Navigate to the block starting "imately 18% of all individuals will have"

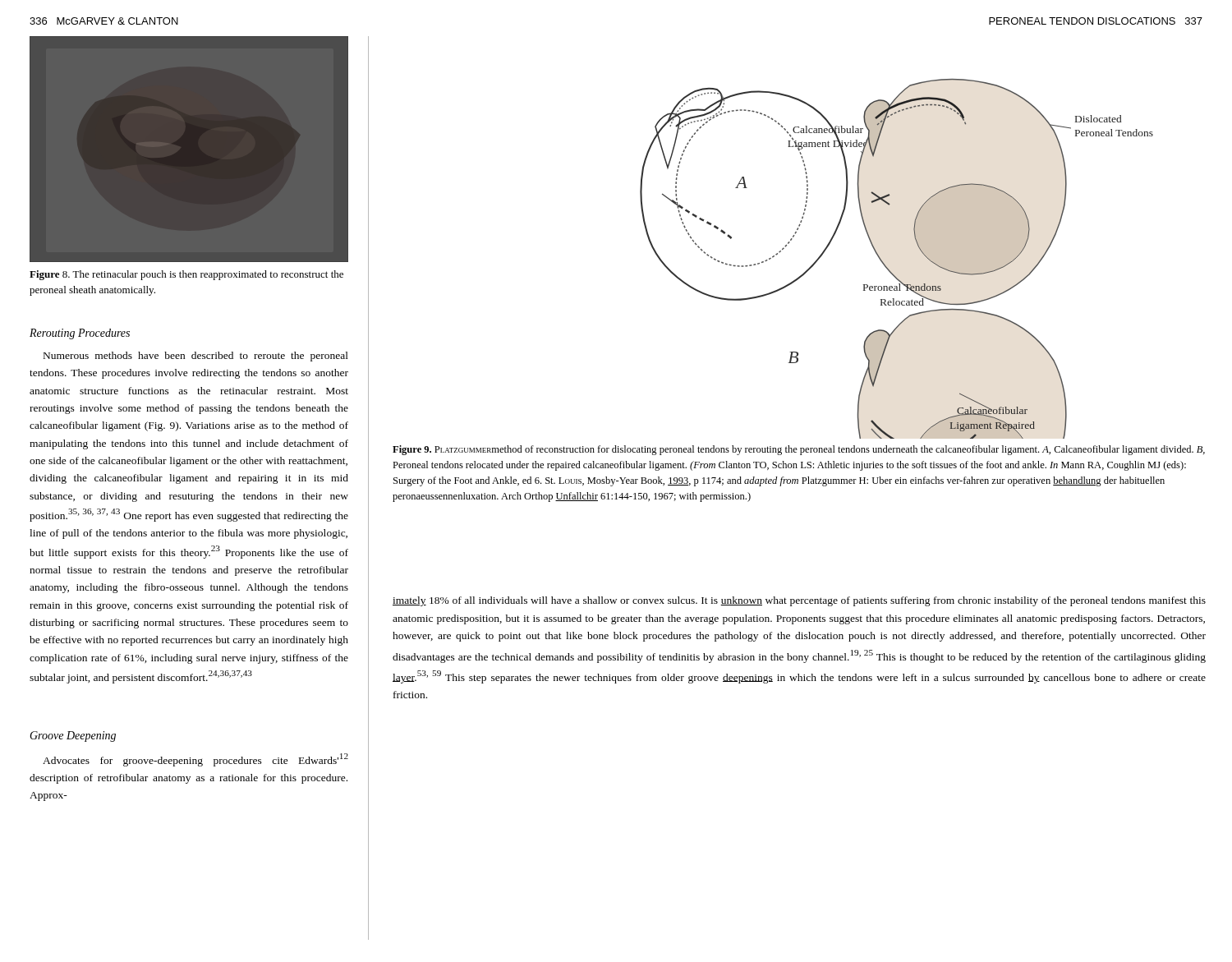tap(799, 648)
